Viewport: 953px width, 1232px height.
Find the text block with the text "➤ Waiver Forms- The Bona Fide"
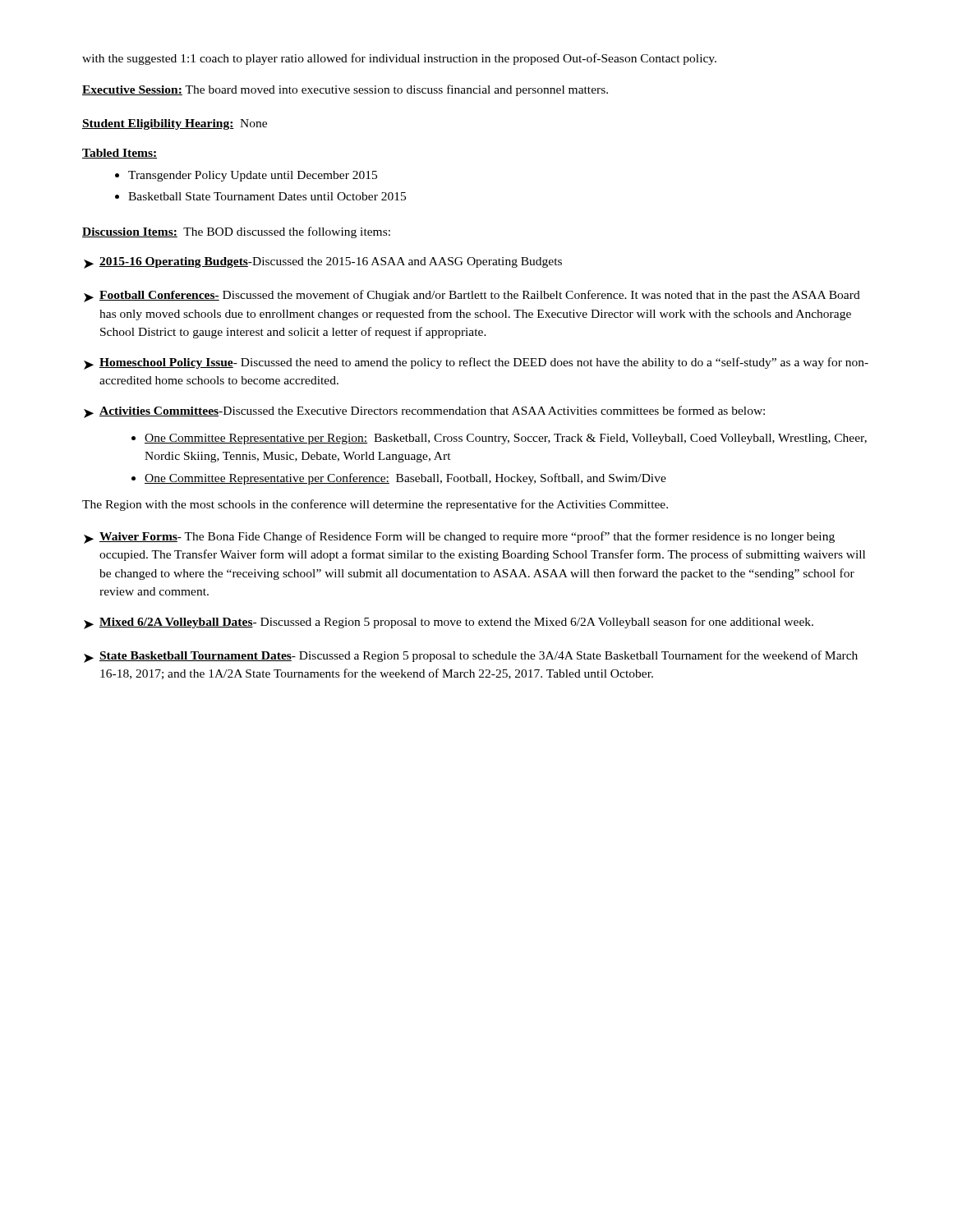click(x=476, y=564)
